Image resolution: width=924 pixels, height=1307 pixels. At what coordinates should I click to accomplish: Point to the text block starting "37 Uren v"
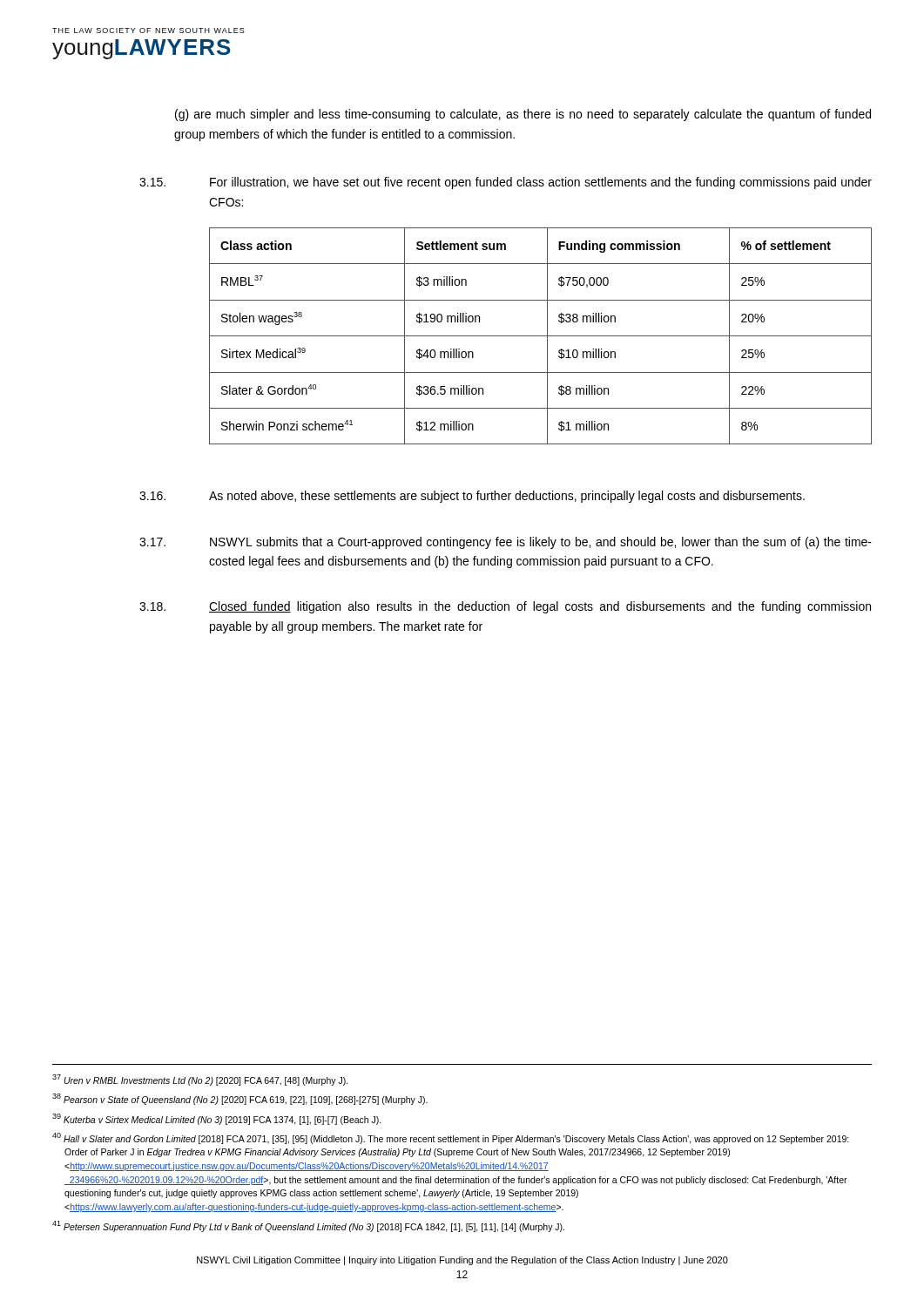[x=200, y=1079]
